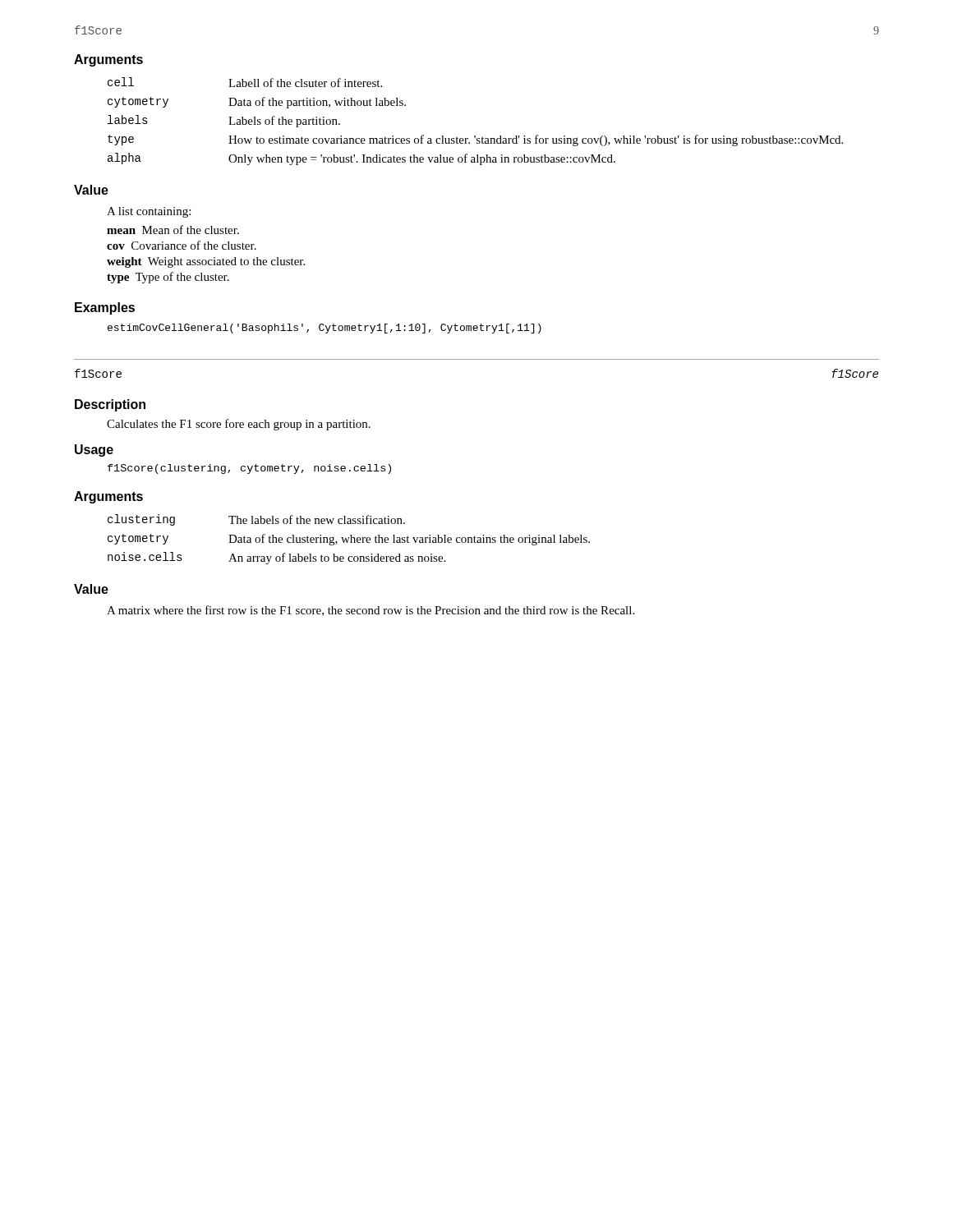Image resolution: width=953 pixels, height=1232 pixels.
Task: Click on the text that says "A list containing:"
Action: click(x=149, y=211)
